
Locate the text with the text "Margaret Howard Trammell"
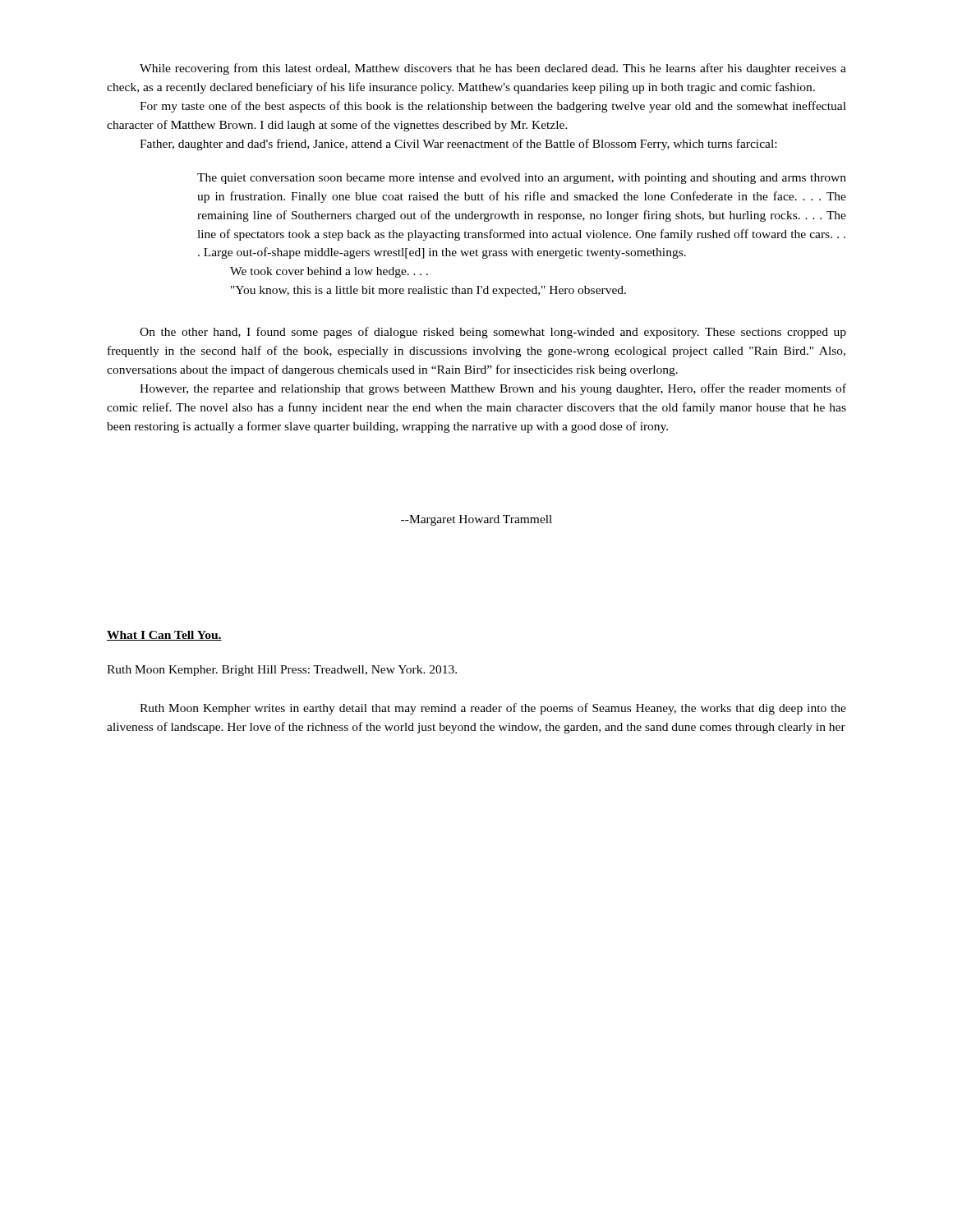476,519
